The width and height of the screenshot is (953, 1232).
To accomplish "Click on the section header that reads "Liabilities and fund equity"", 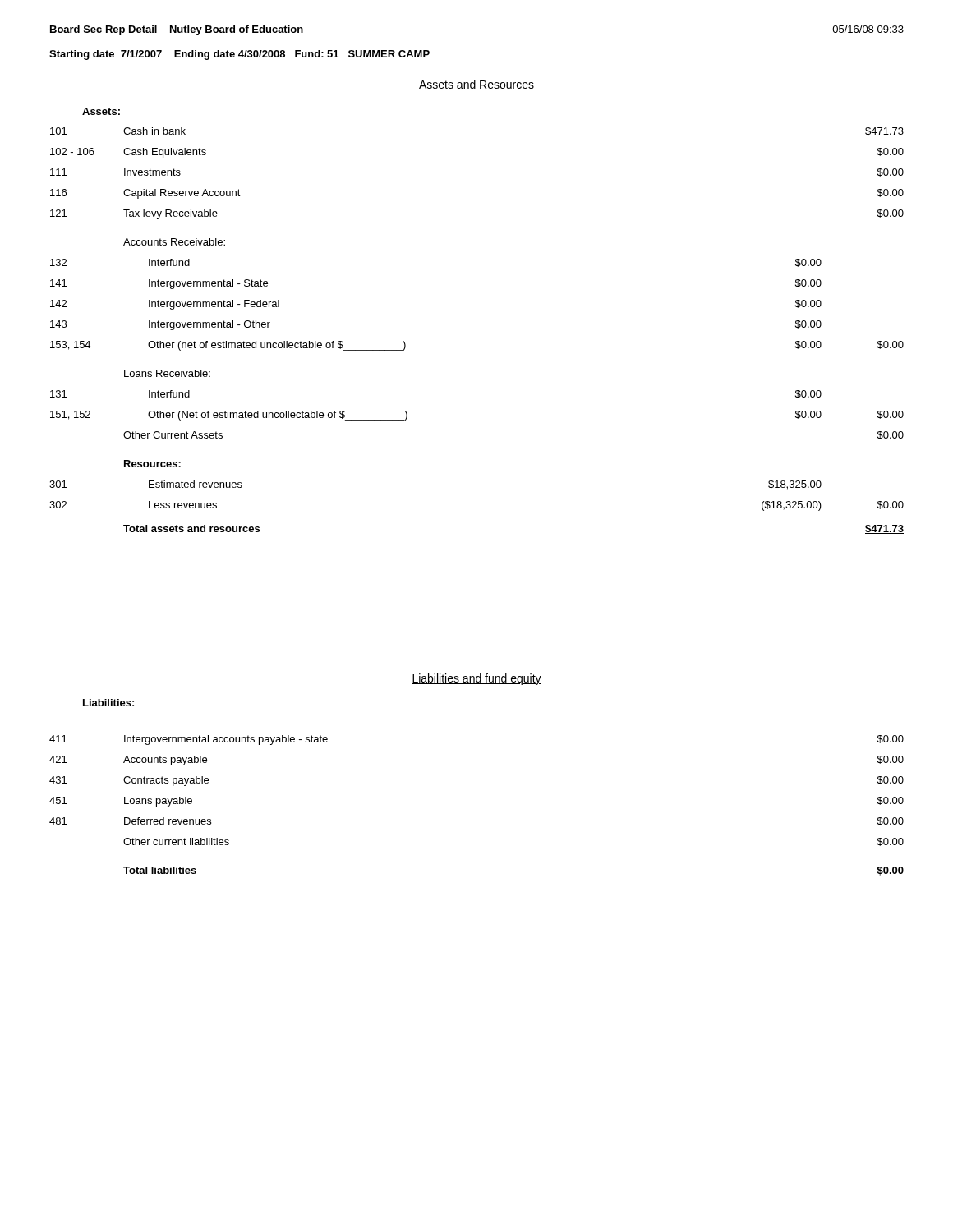I will coord(476,678).
